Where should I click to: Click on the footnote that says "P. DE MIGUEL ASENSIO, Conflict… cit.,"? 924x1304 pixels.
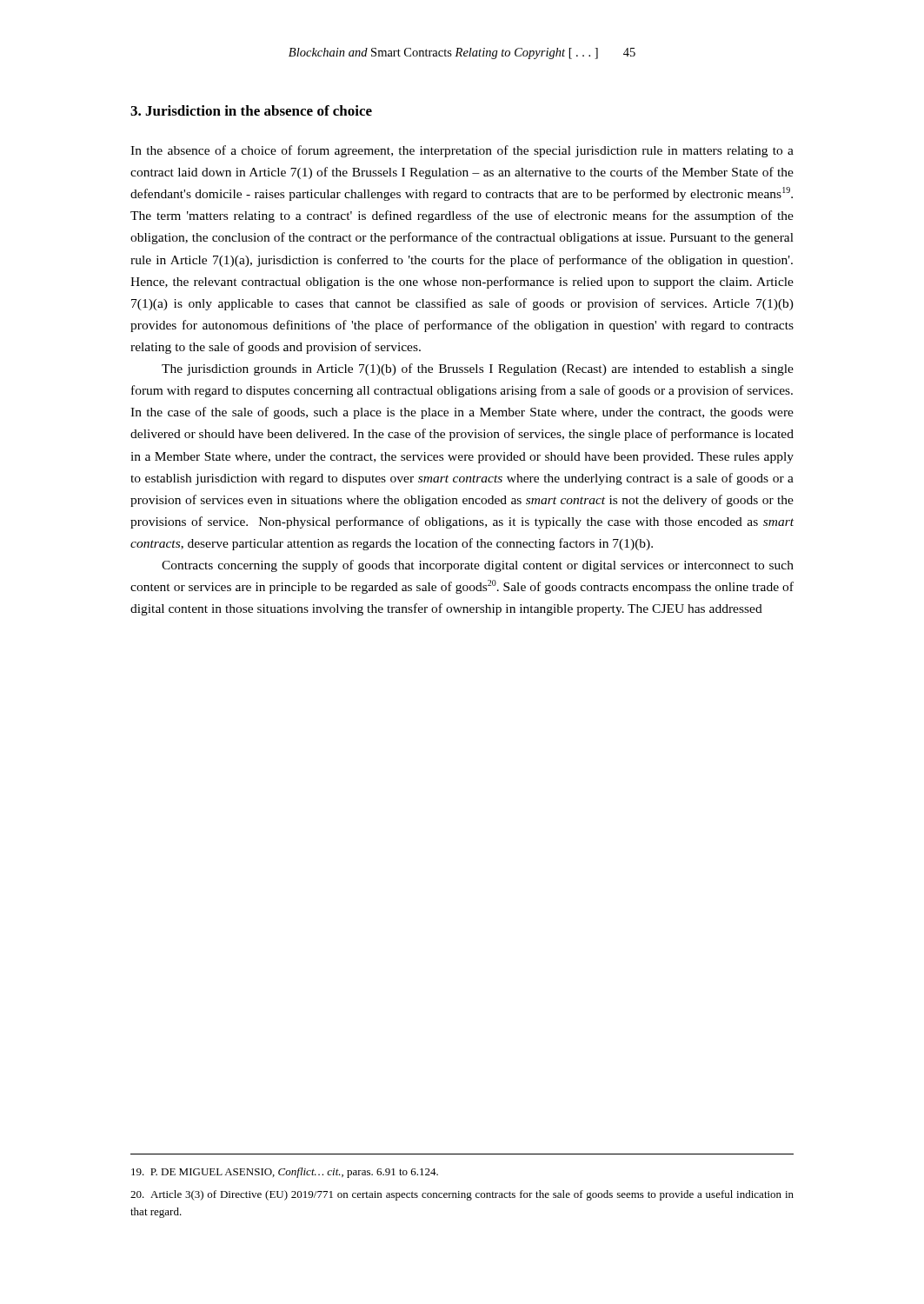(285, 1171)
